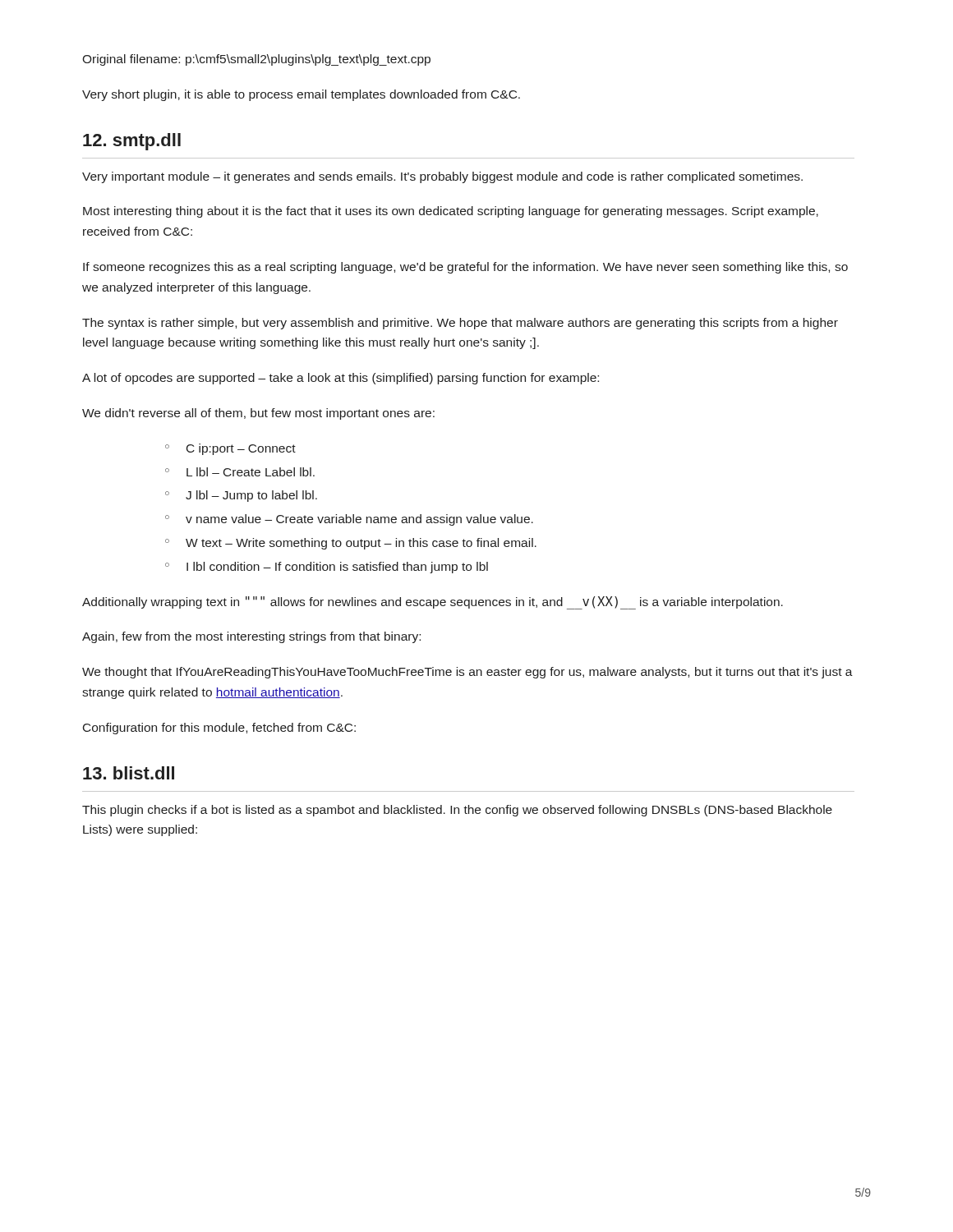Where is the passage that starts "Configuration for this module,"?

(x=219, y=727)
